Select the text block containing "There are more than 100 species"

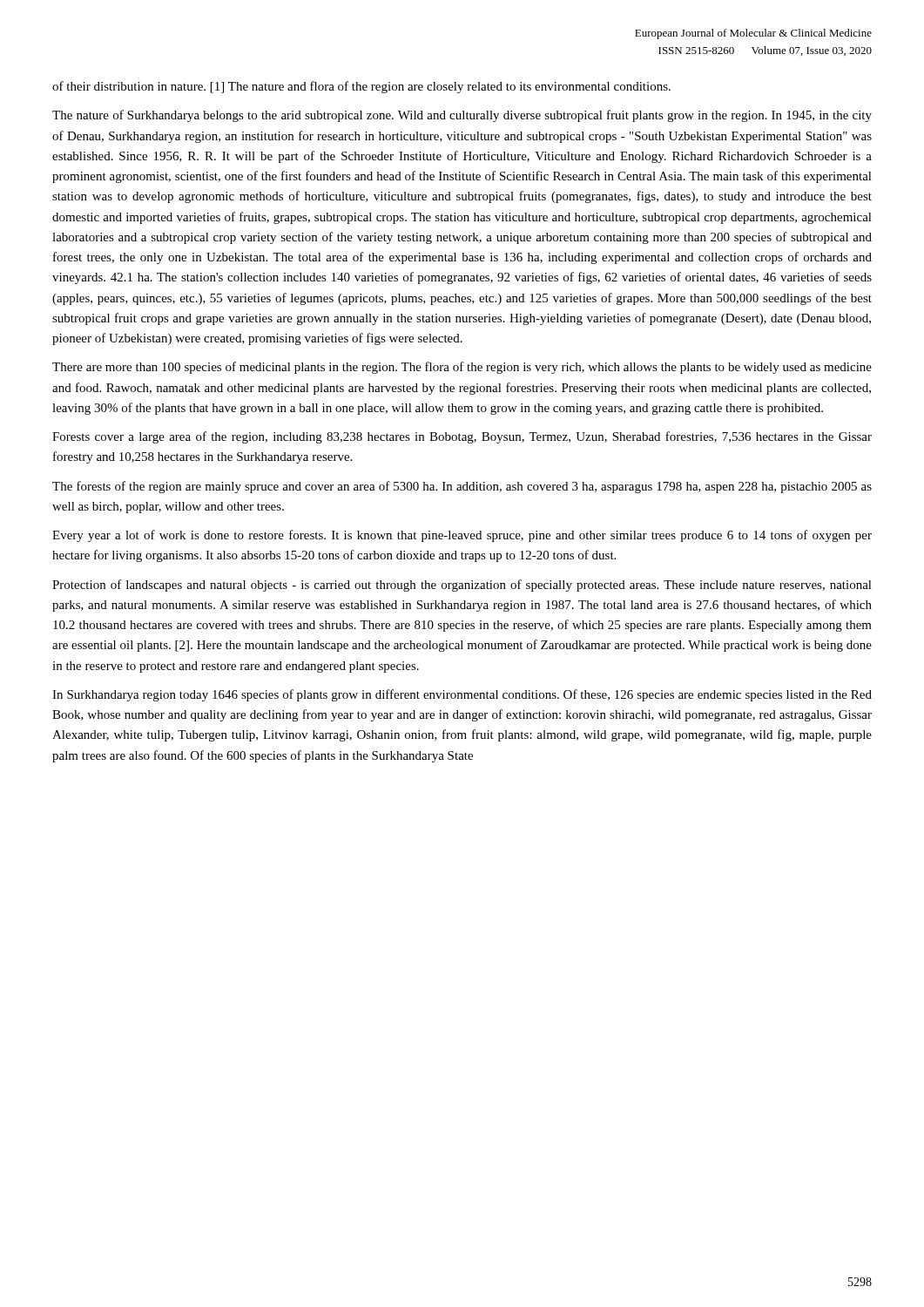462,388
